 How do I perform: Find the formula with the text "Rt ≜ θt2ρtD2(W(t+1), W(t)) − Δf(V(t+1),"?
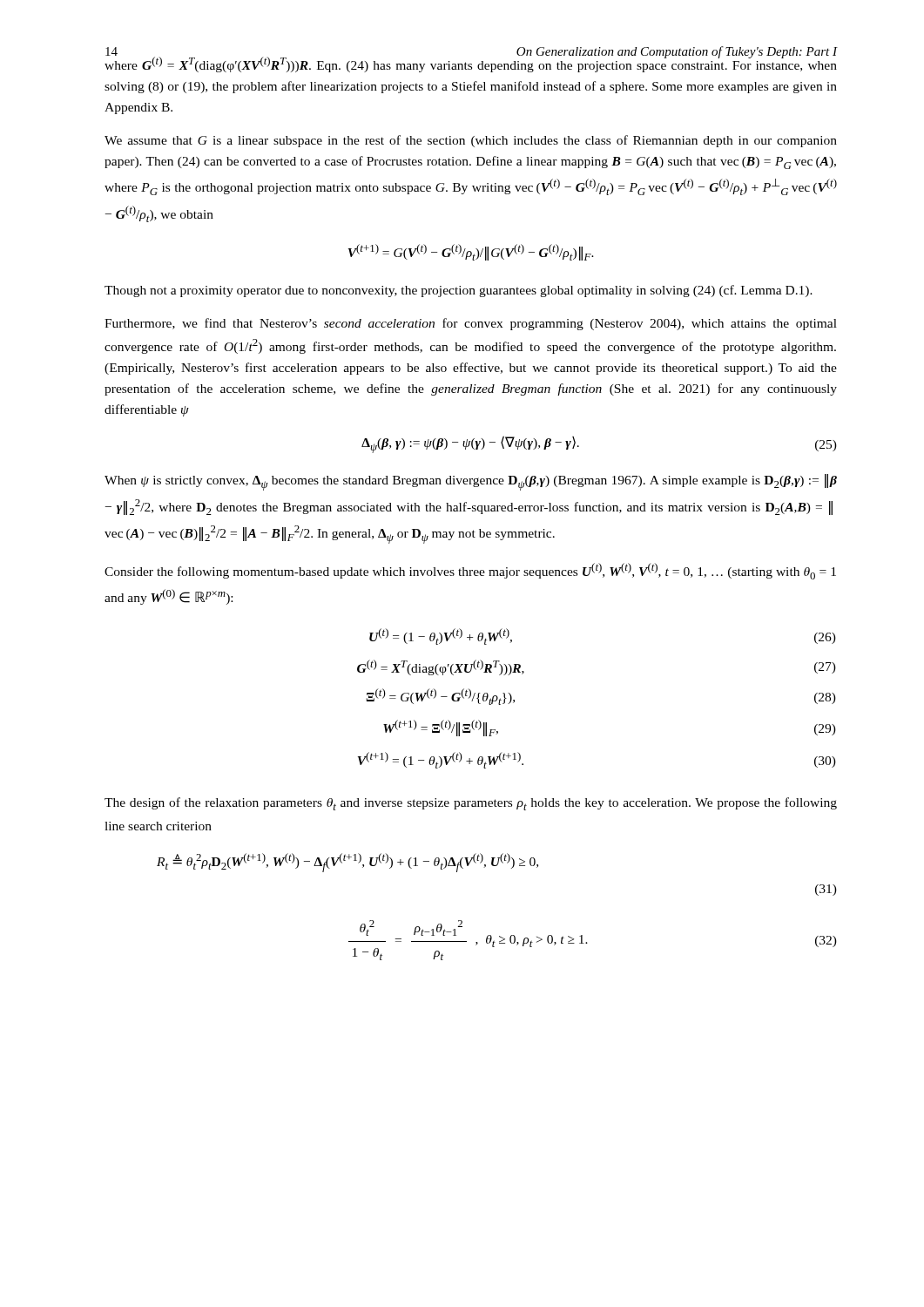coord(471,874)
